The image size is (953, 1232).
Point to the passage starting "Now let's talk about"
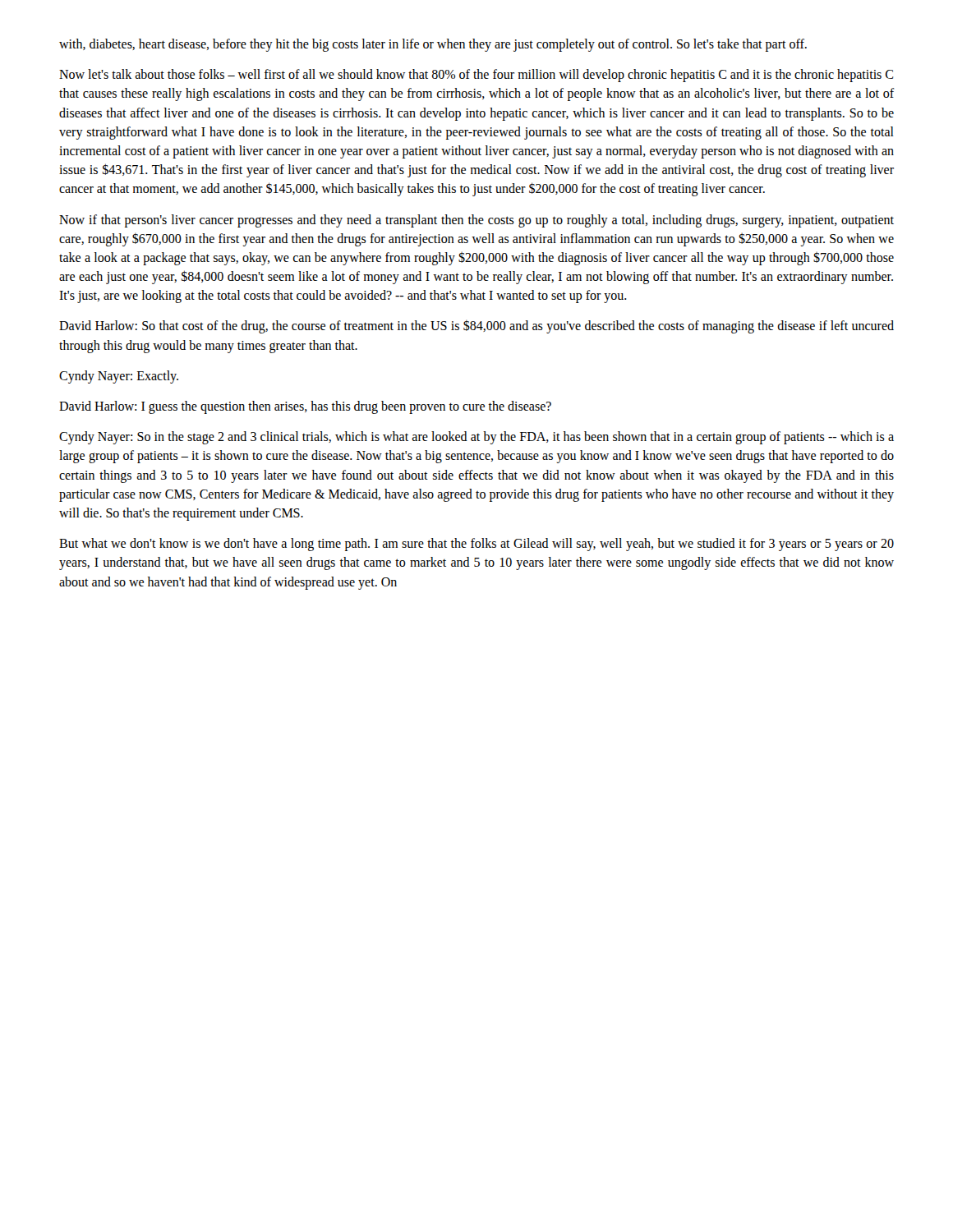pos(476,132)
